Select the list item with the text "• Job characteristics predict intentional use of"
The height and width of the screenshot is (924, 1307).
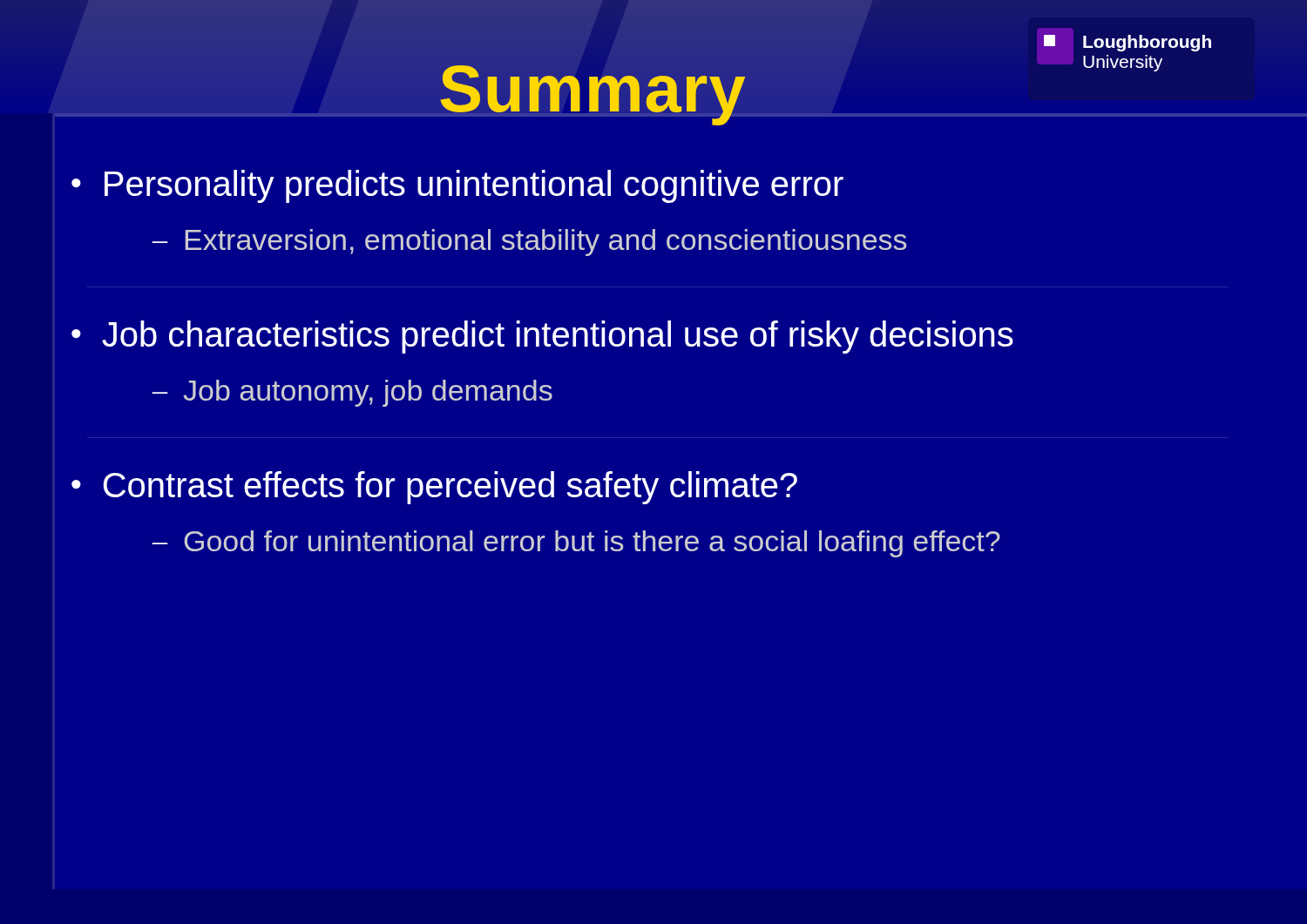point(658,361)
